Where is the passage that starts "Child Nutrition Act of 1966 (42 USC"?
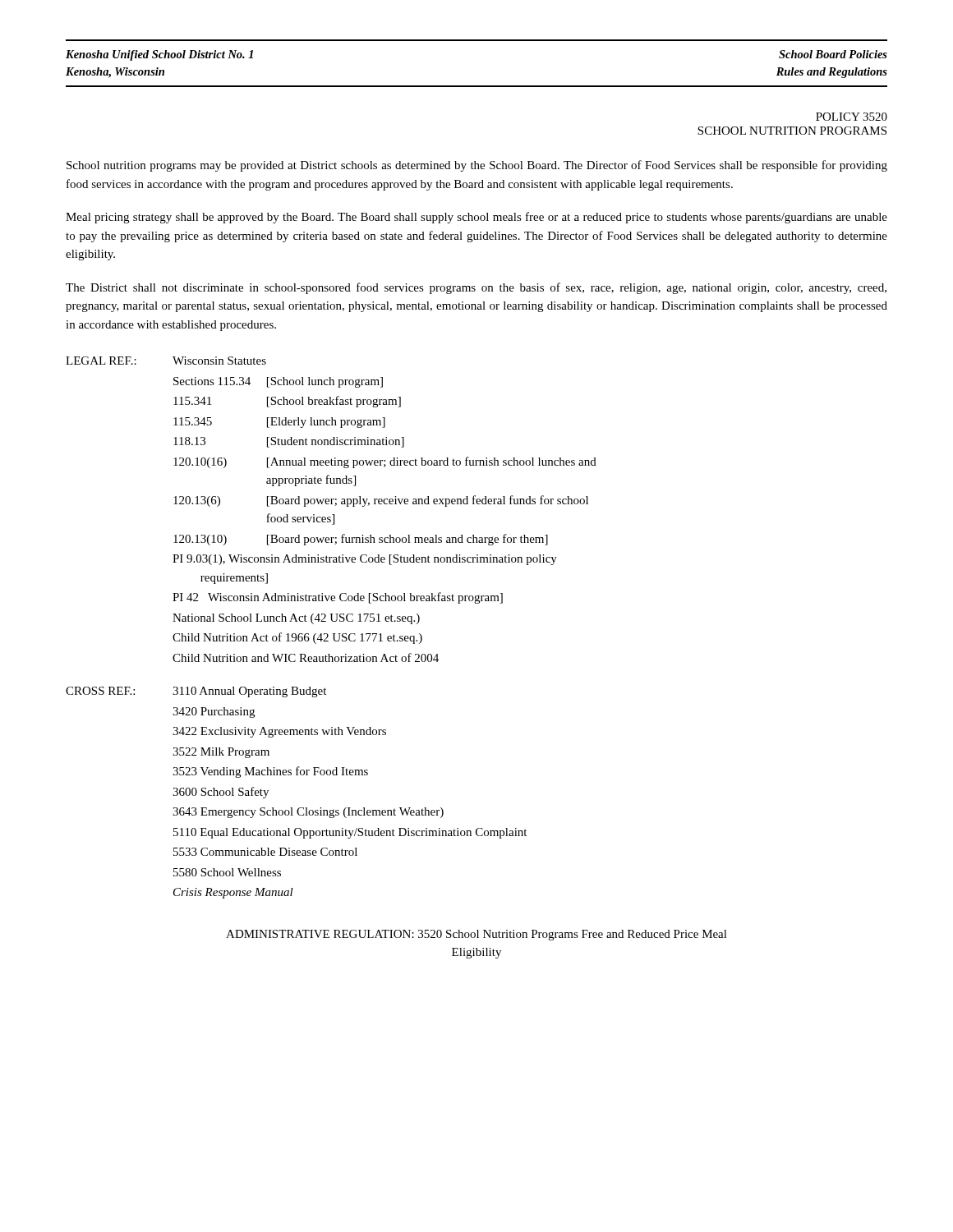953x1232 pixels. pos(297,638)
